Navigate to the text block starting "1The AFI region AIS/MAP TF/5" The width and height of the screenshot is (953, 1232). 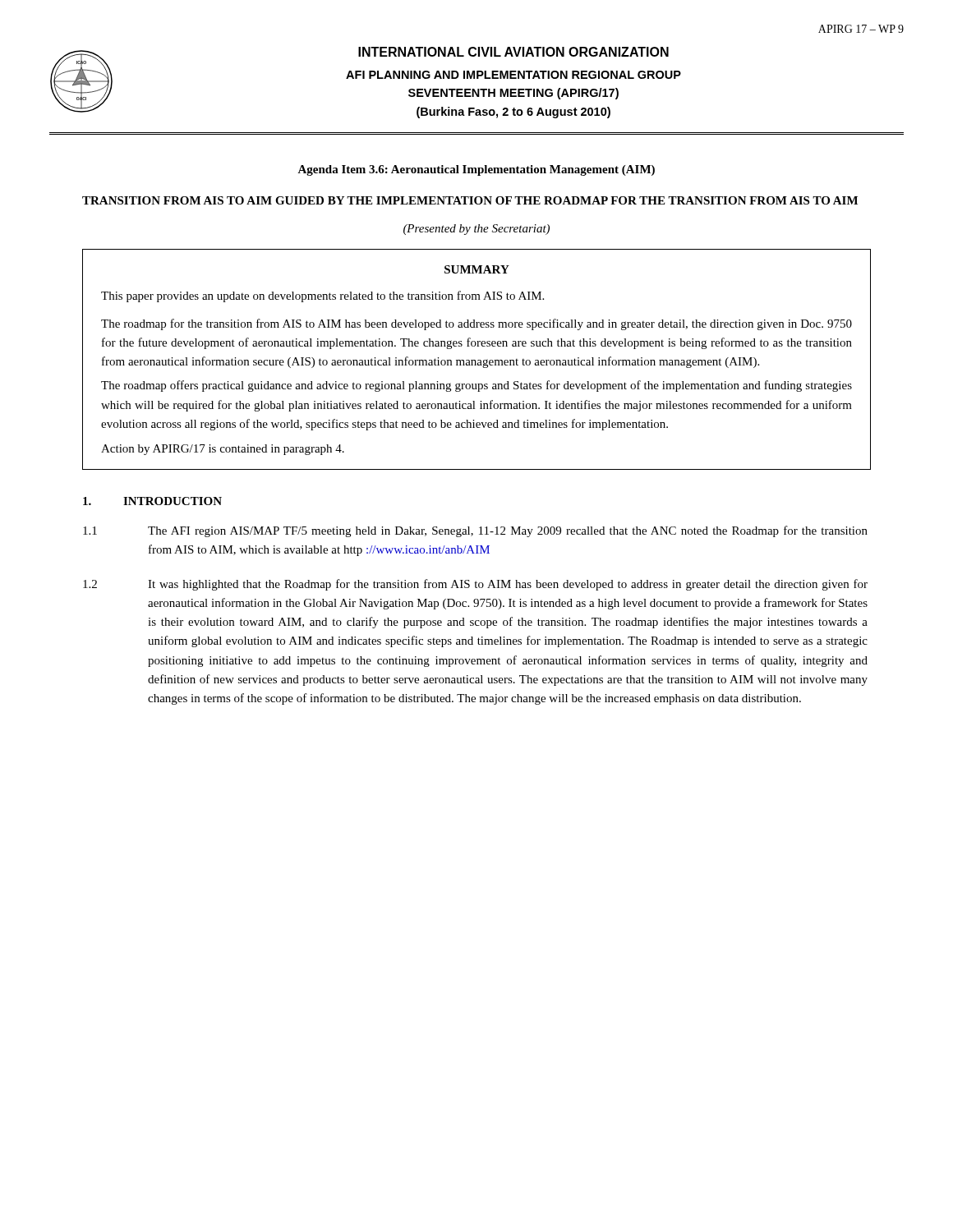coord(475,541)
